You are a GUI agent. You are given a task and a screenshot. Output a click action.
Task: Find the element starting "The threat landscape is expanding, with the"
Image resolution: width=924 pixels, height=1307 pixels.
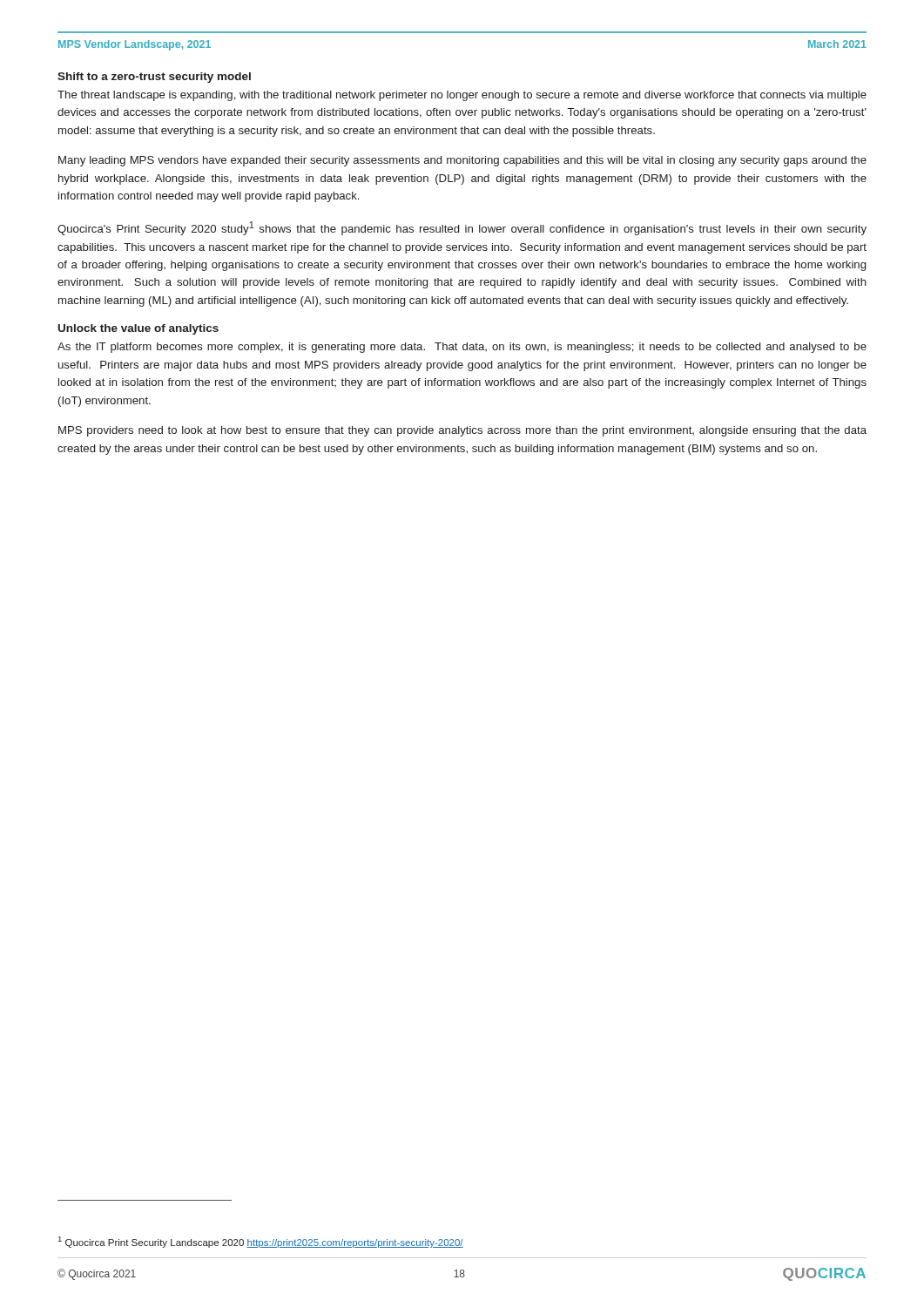coord(462,112)
